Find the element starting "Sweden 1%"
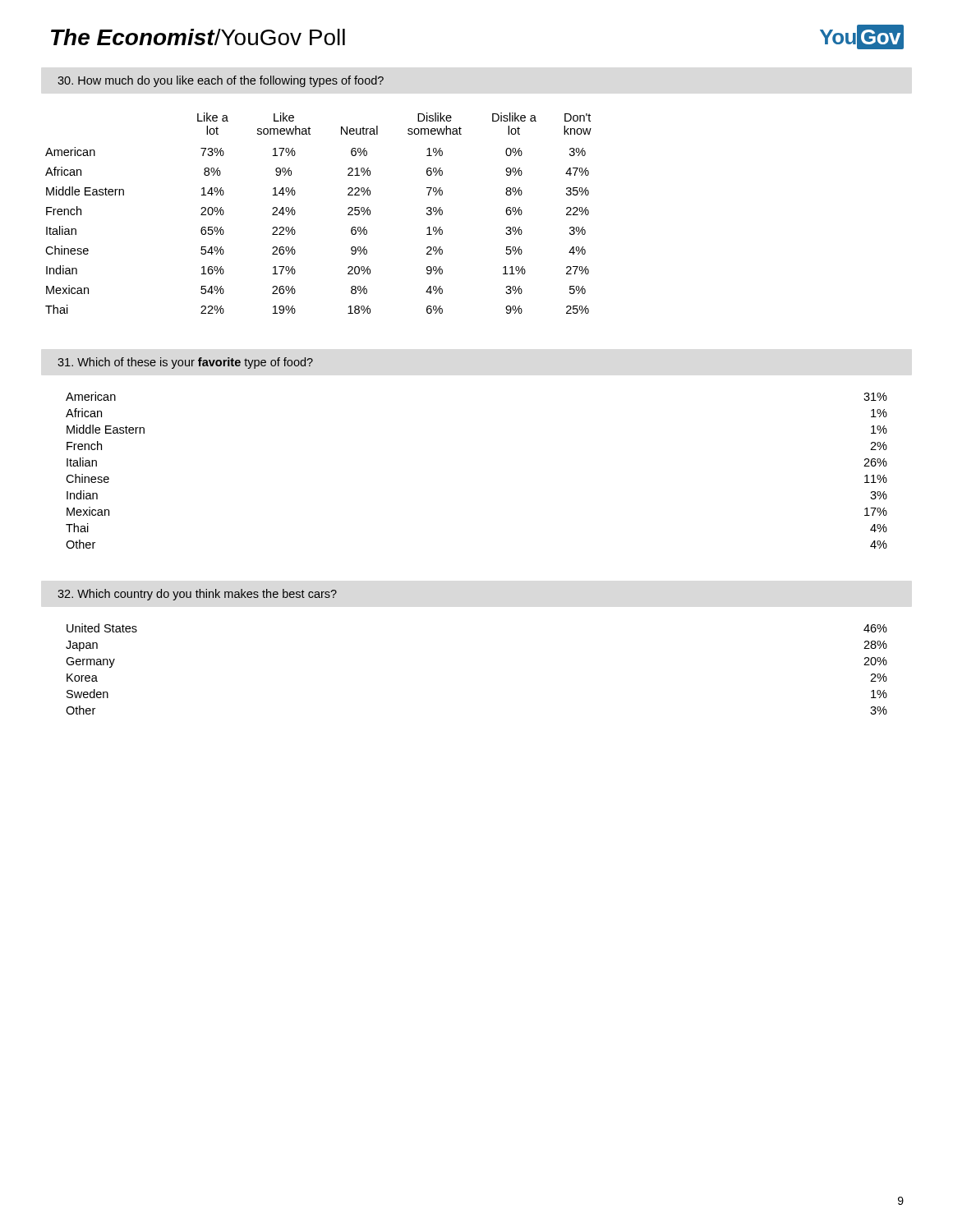953x1232 pixels. 86,694
